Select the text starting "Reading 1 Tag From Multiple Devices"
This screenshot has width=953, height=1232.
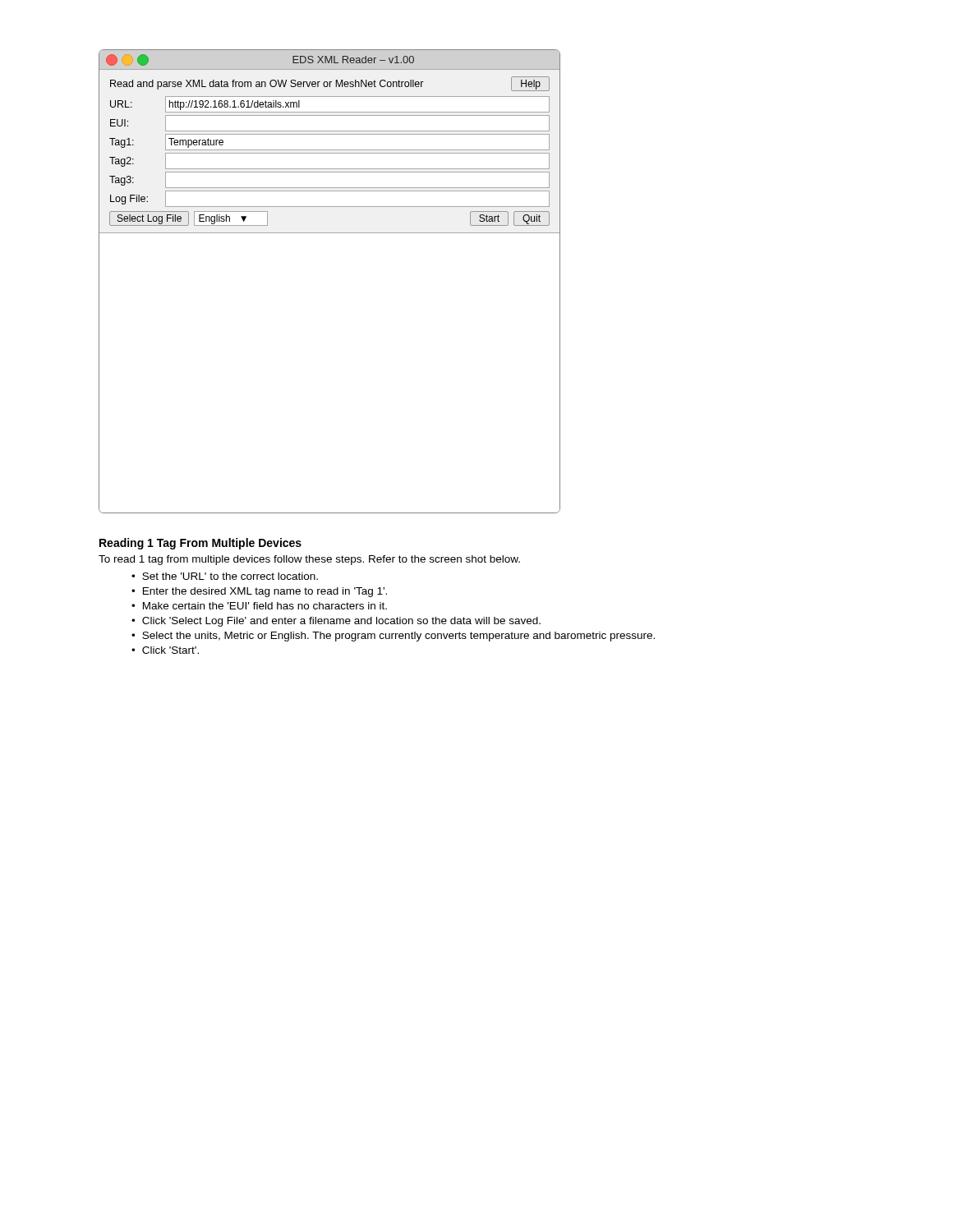[x=200, y=543]
